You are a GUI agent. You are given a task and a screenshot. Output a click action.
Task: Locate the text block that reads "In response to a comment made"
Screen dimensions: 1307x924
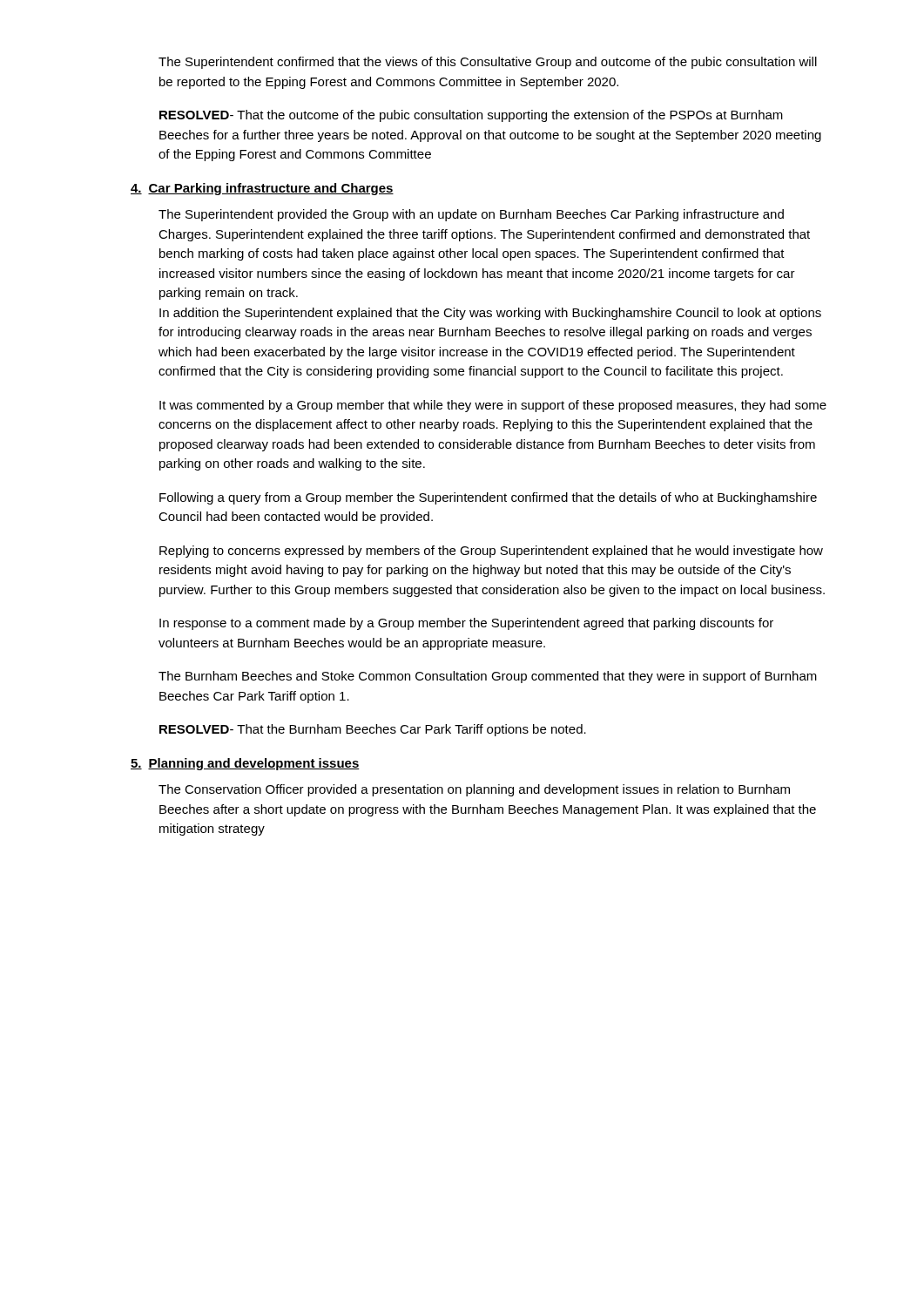pyautogui.click(x=493, y=633)
